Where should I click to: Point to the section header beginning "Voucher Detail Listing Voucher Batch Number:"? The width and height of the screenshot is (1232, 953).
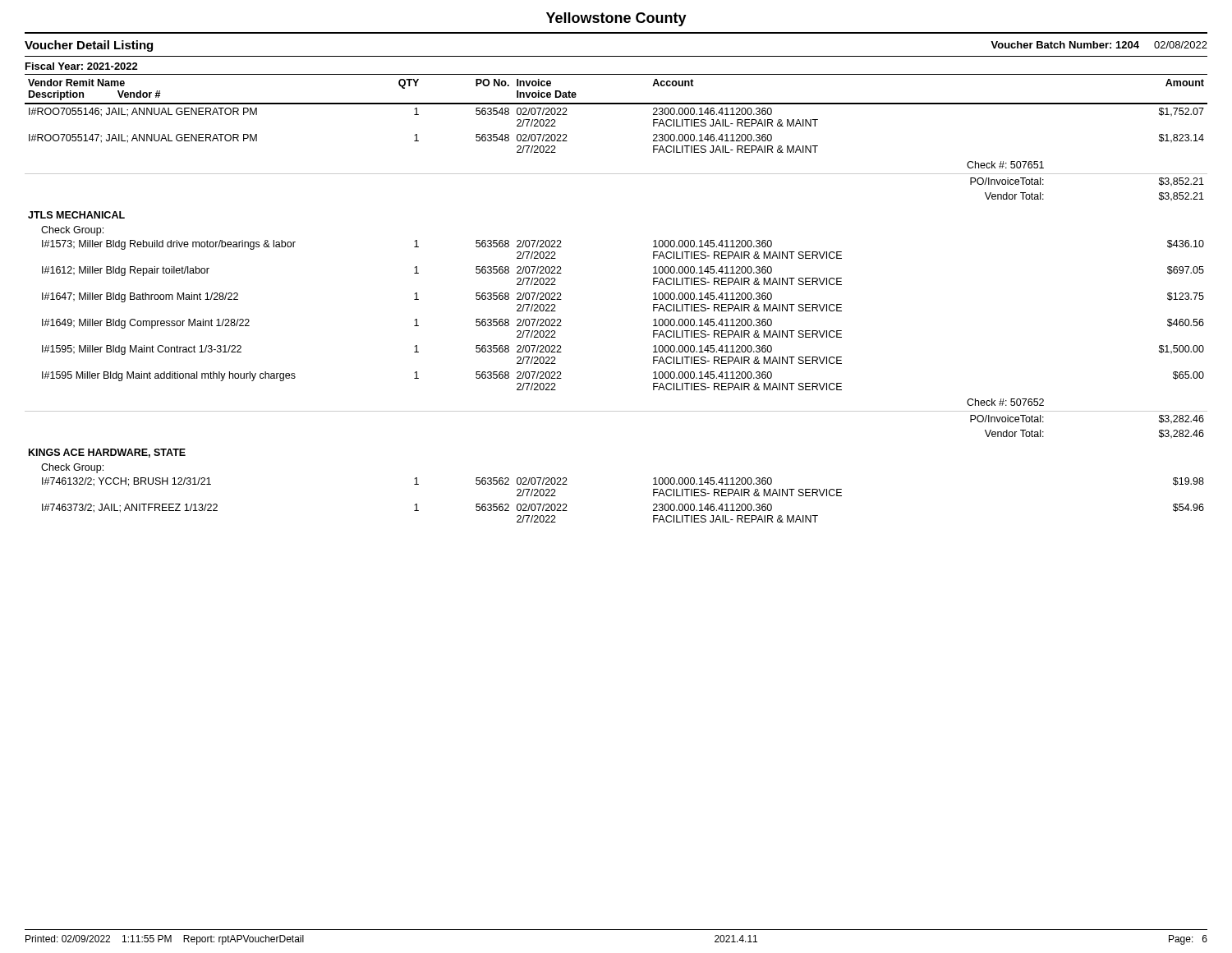click(x=616, y=45)
